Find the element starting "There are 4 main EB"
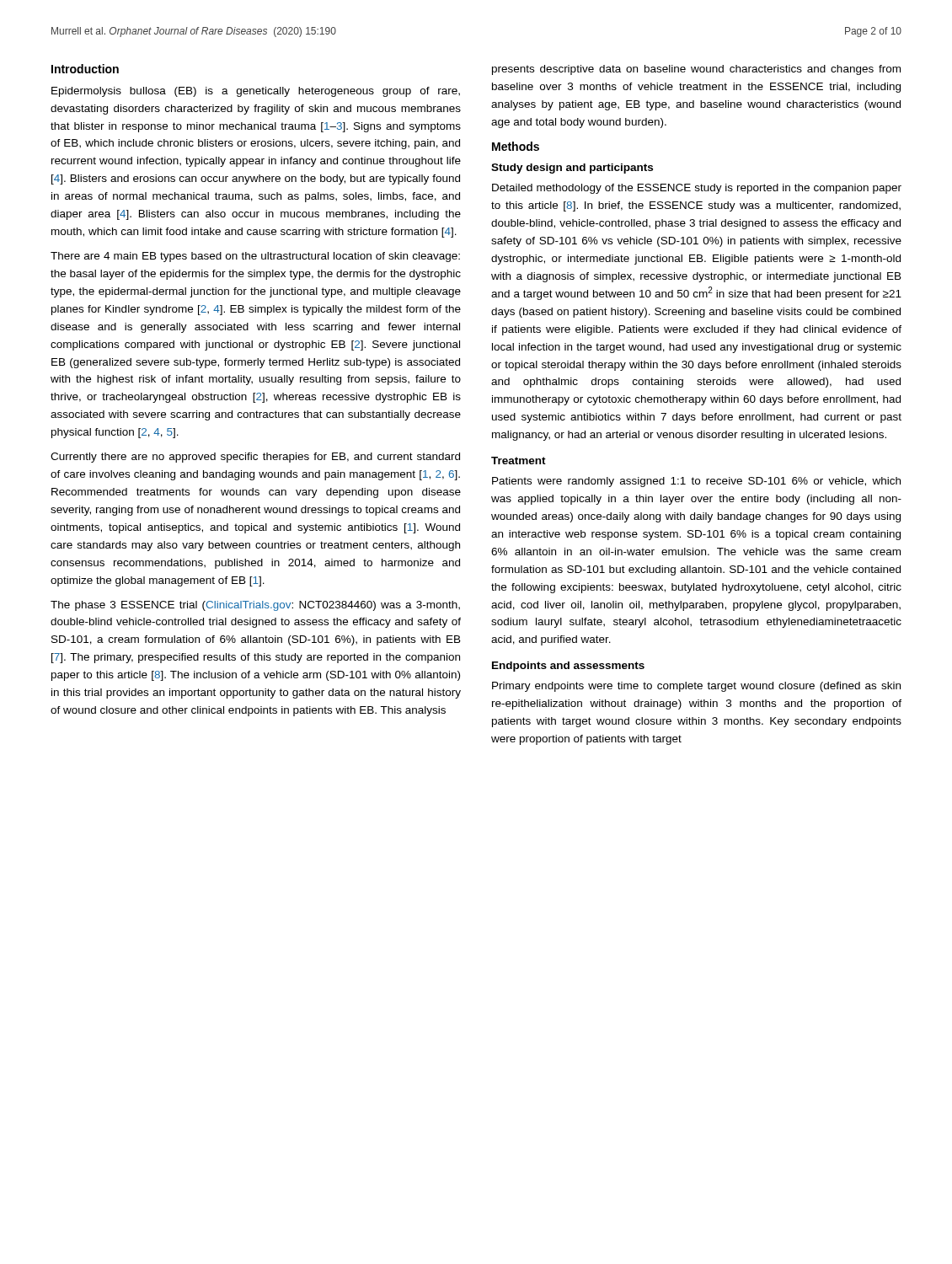952x1264 pixels. [256, 345]
